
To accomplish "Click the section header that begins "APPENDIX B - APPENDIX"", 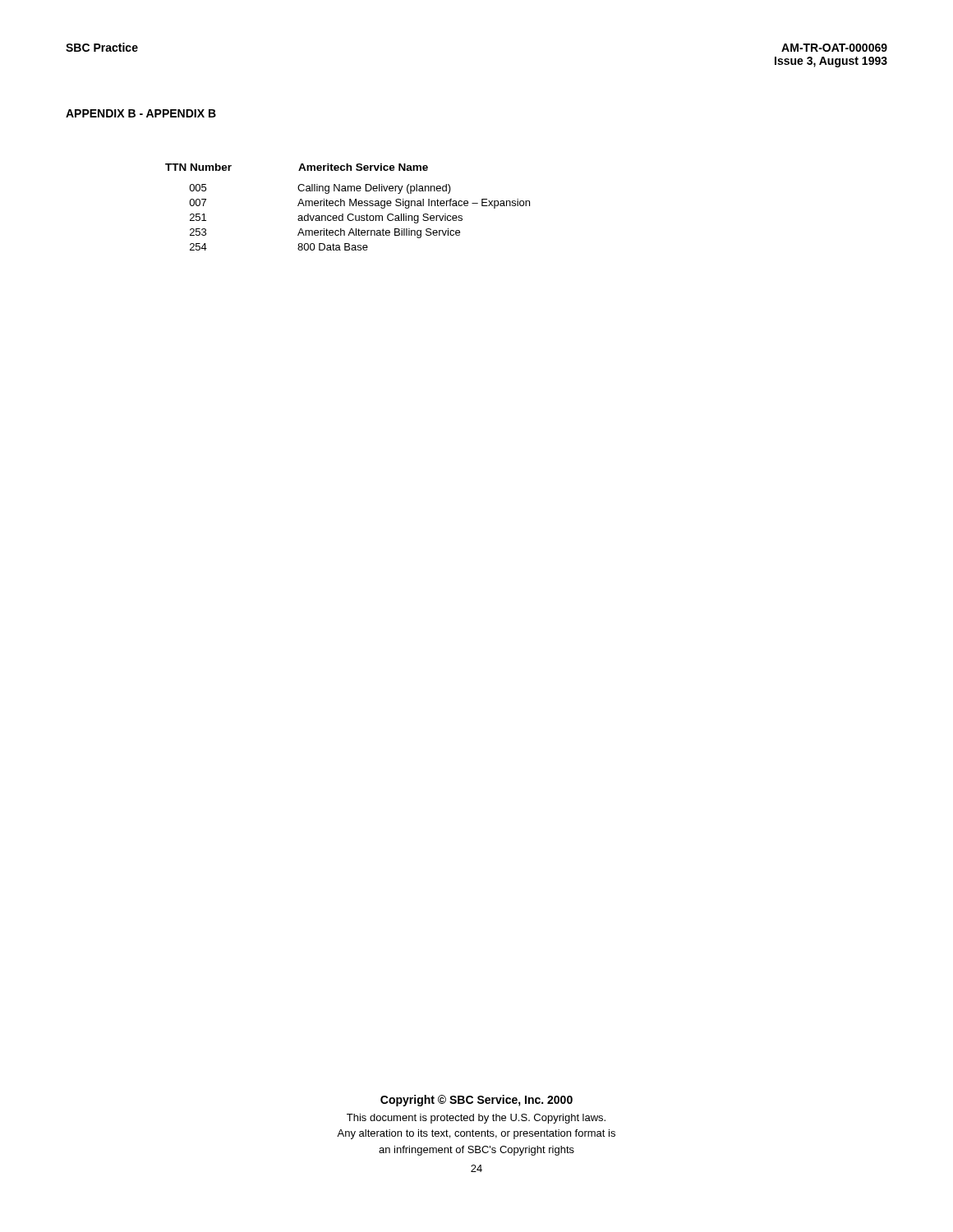I will point(141,113).
